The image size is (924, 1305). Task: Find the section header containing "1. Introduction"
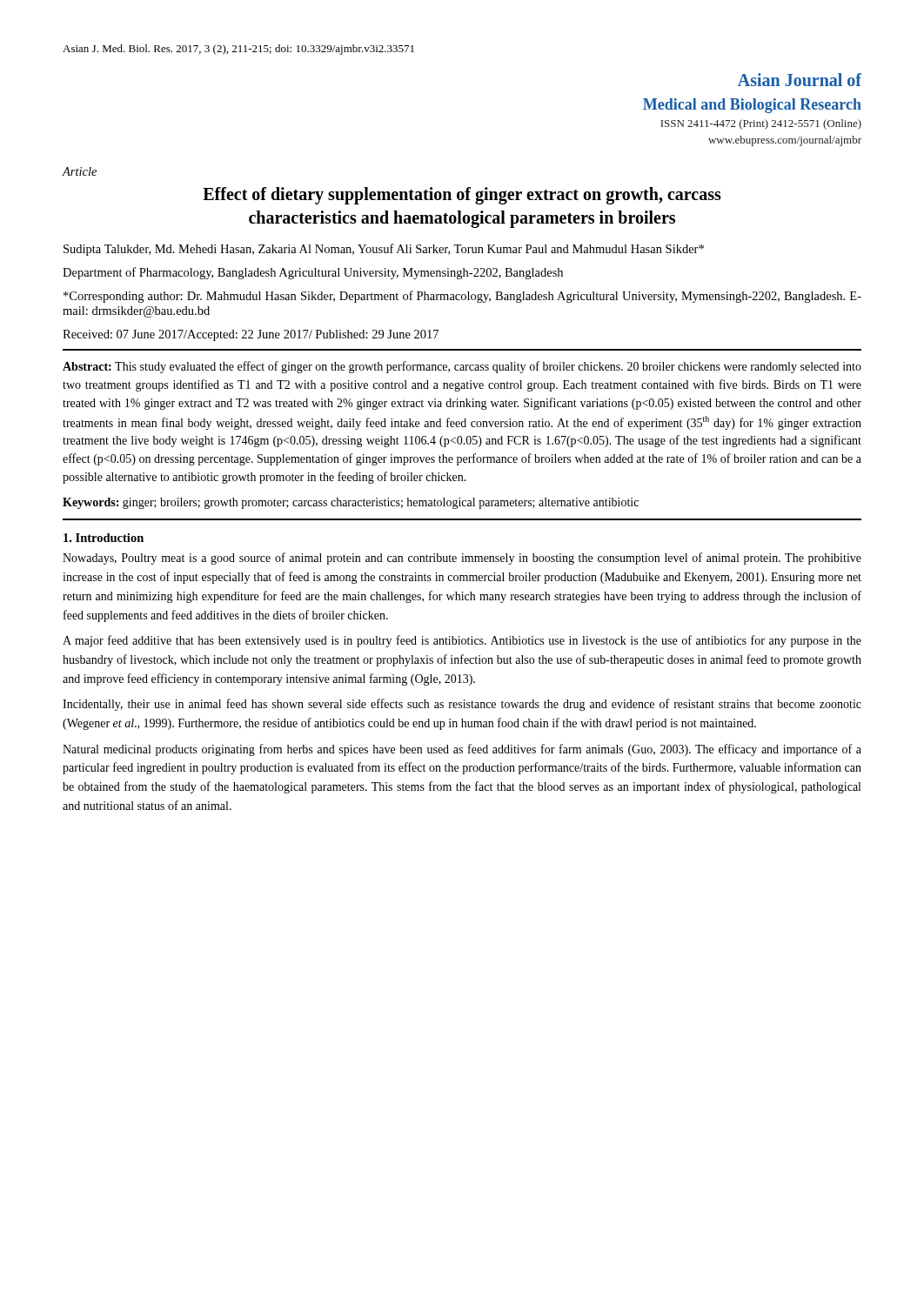pos(103,538)
